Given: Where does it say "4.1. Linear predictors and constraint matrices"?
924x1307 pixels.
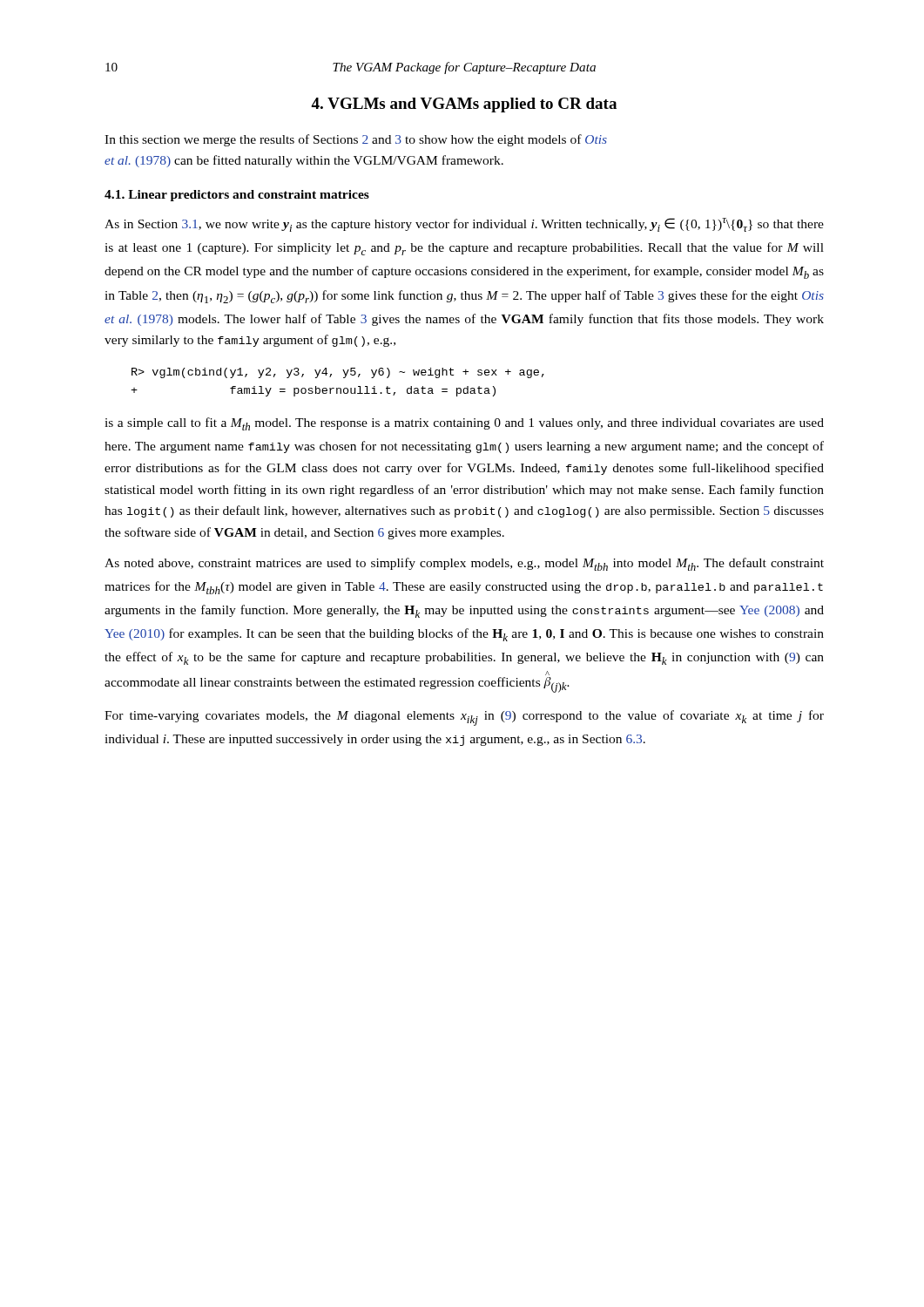Looking at the screenshot, I should click(237, 196).
